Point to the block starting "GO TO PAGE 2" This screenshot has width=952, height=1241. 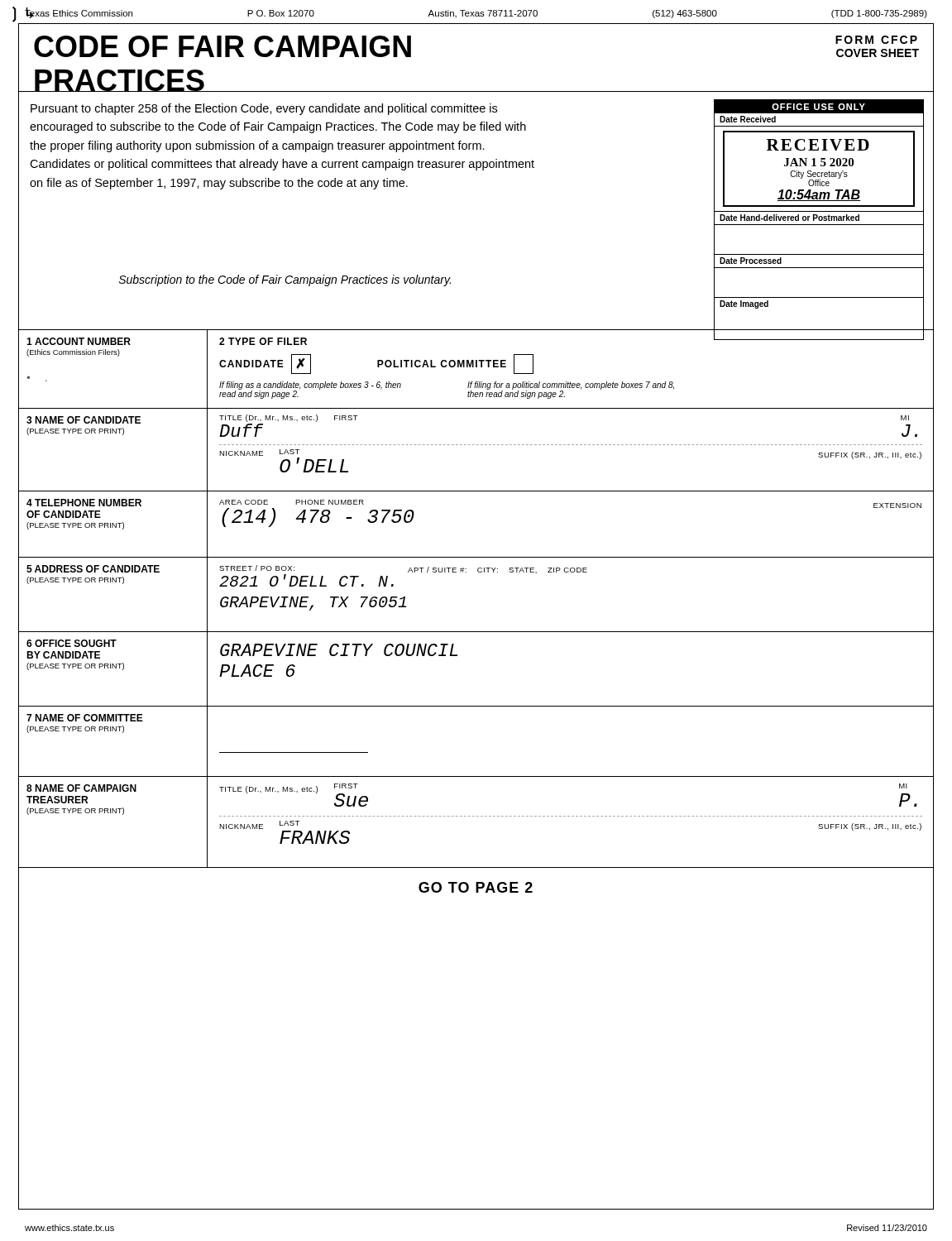(476, 888)
